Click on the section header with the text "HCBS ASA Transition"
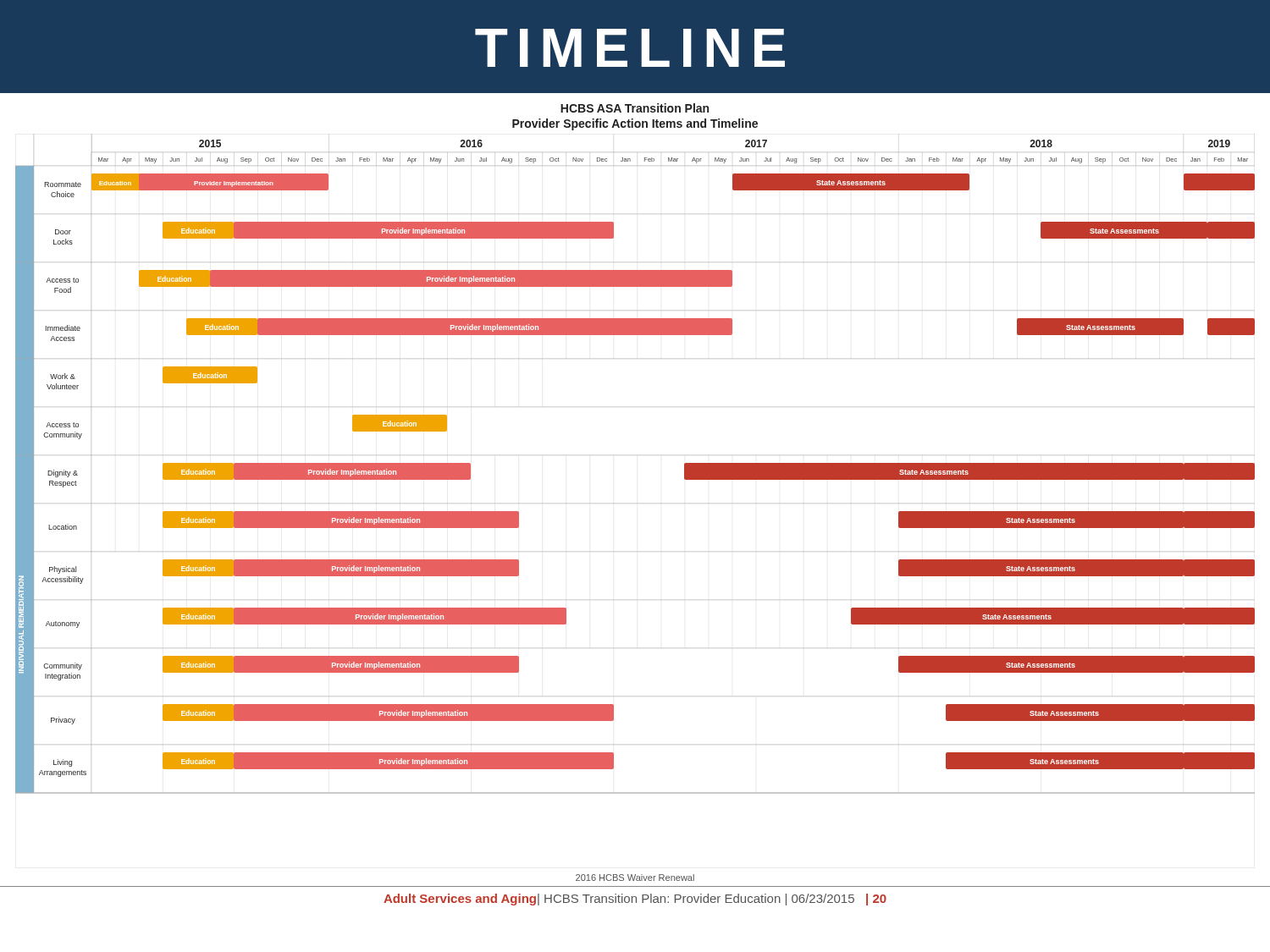Image resolution: width=1270 pixels, height=952 pixels. (635, 116)
